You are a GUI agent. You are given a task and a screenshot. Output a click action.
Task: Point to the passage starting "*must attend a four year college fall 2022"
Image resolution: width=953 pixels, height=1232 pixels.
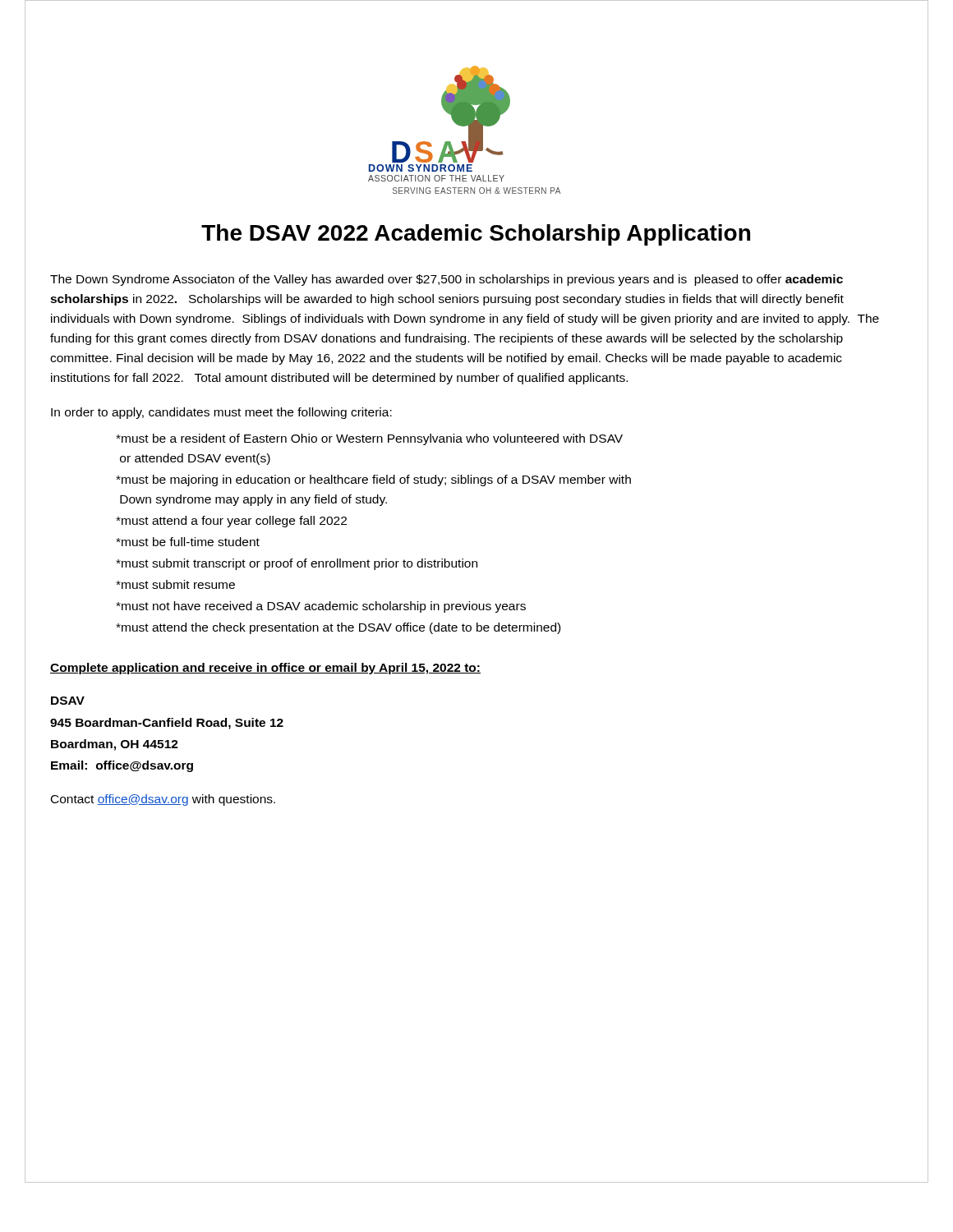coord(232,520)
